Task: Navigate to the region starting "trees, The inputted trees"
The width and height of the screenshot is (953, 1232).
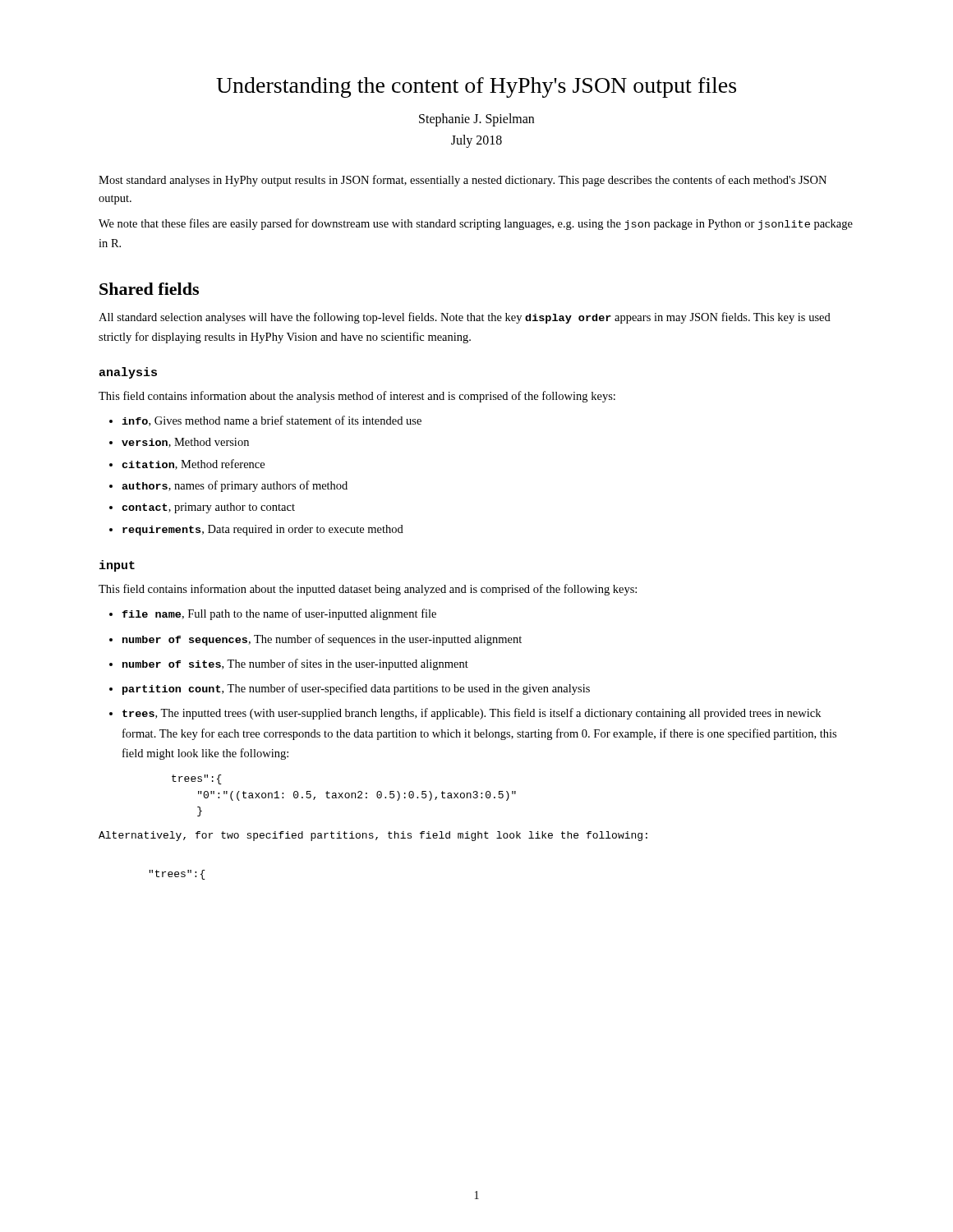Action: tap(472, 714)
